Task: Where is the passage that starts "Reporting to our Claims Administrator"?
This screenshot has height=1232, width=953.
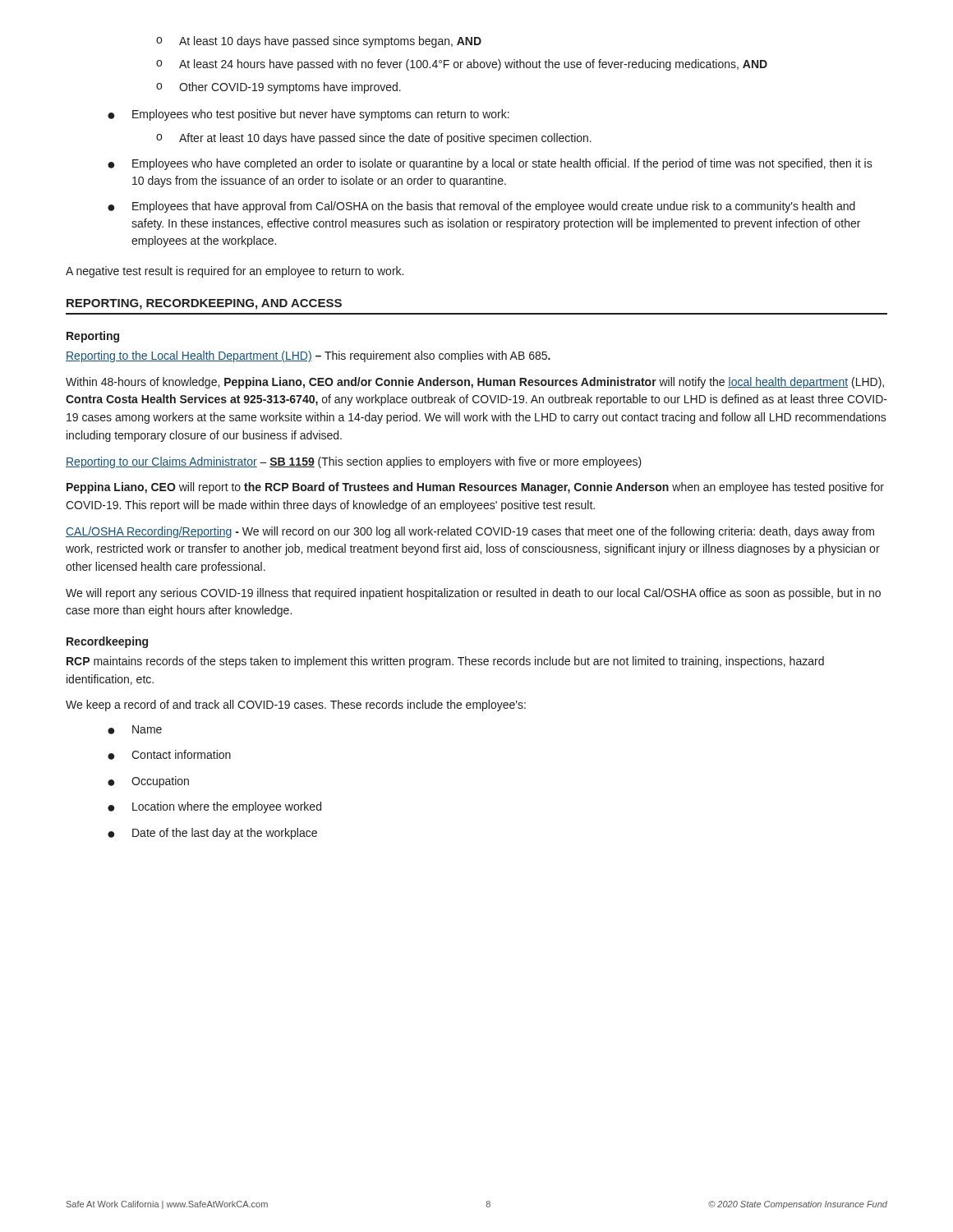Action: coord(354,461)
